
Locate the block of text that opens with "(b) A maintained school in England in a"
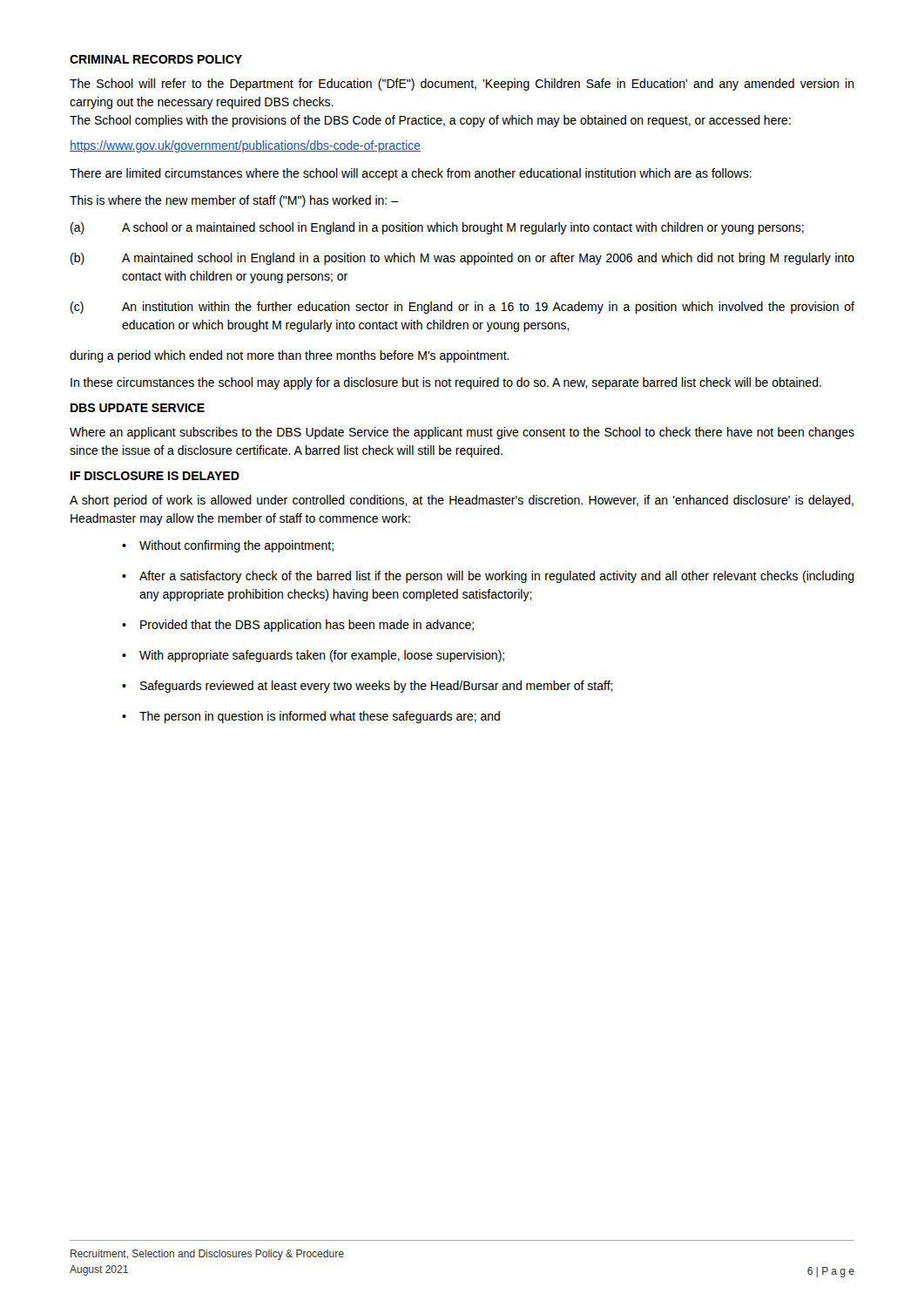(462, 268)
